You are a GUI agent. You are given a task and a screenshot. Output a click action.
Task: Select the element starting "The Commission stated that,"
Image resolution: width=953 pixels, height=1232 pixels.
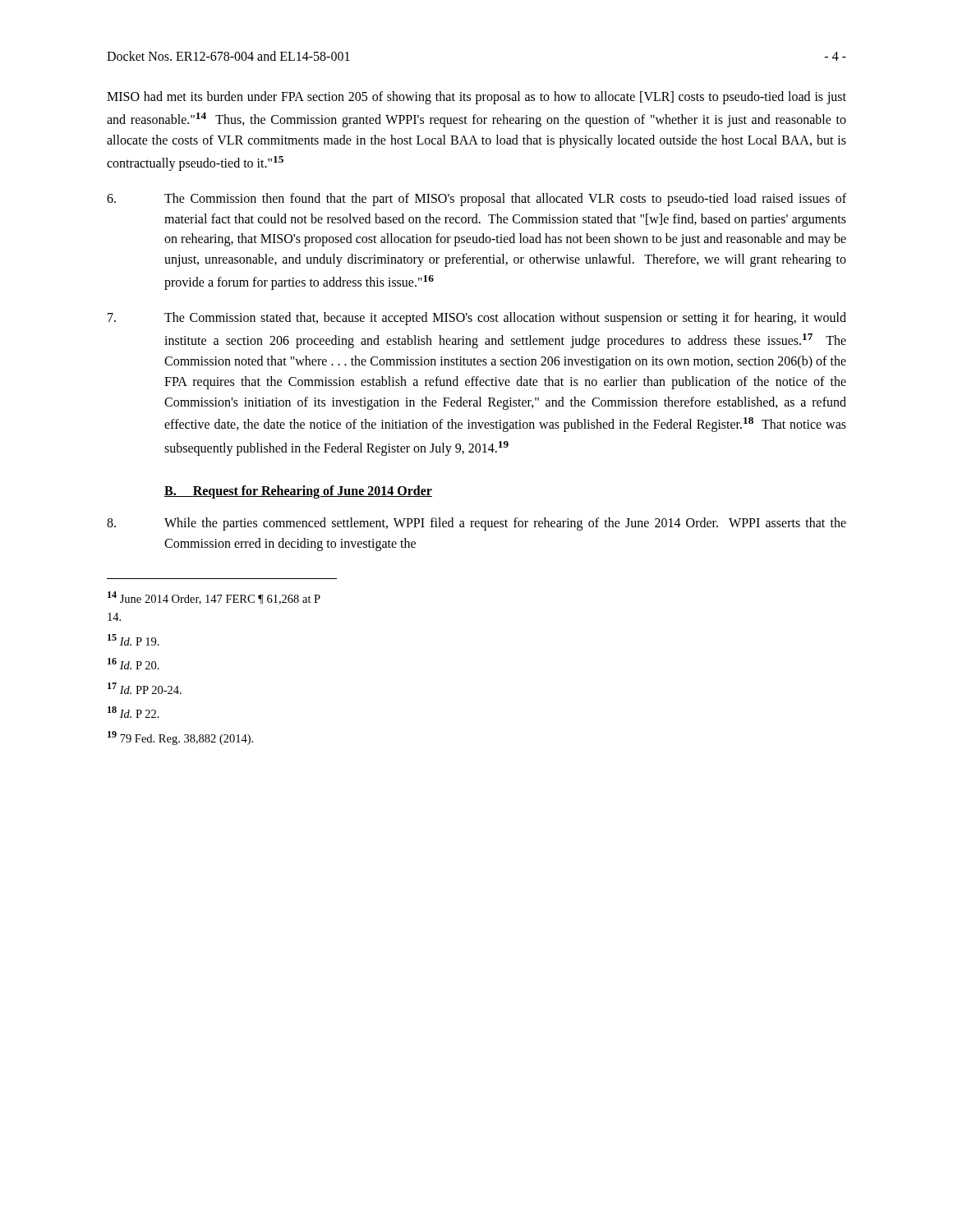point(476,384)
